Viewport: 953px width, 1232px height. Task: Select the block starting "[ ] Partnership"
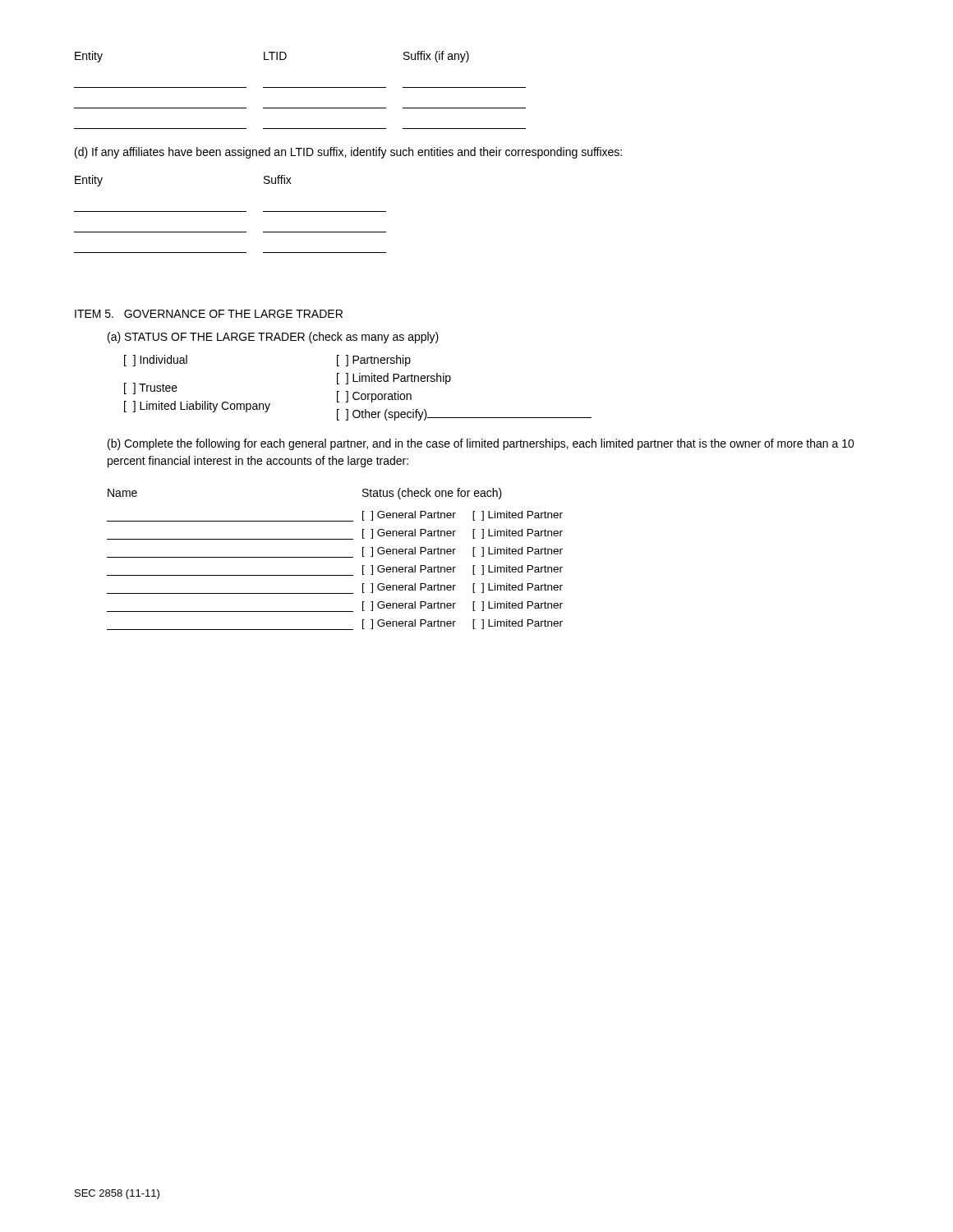(373, 360)
